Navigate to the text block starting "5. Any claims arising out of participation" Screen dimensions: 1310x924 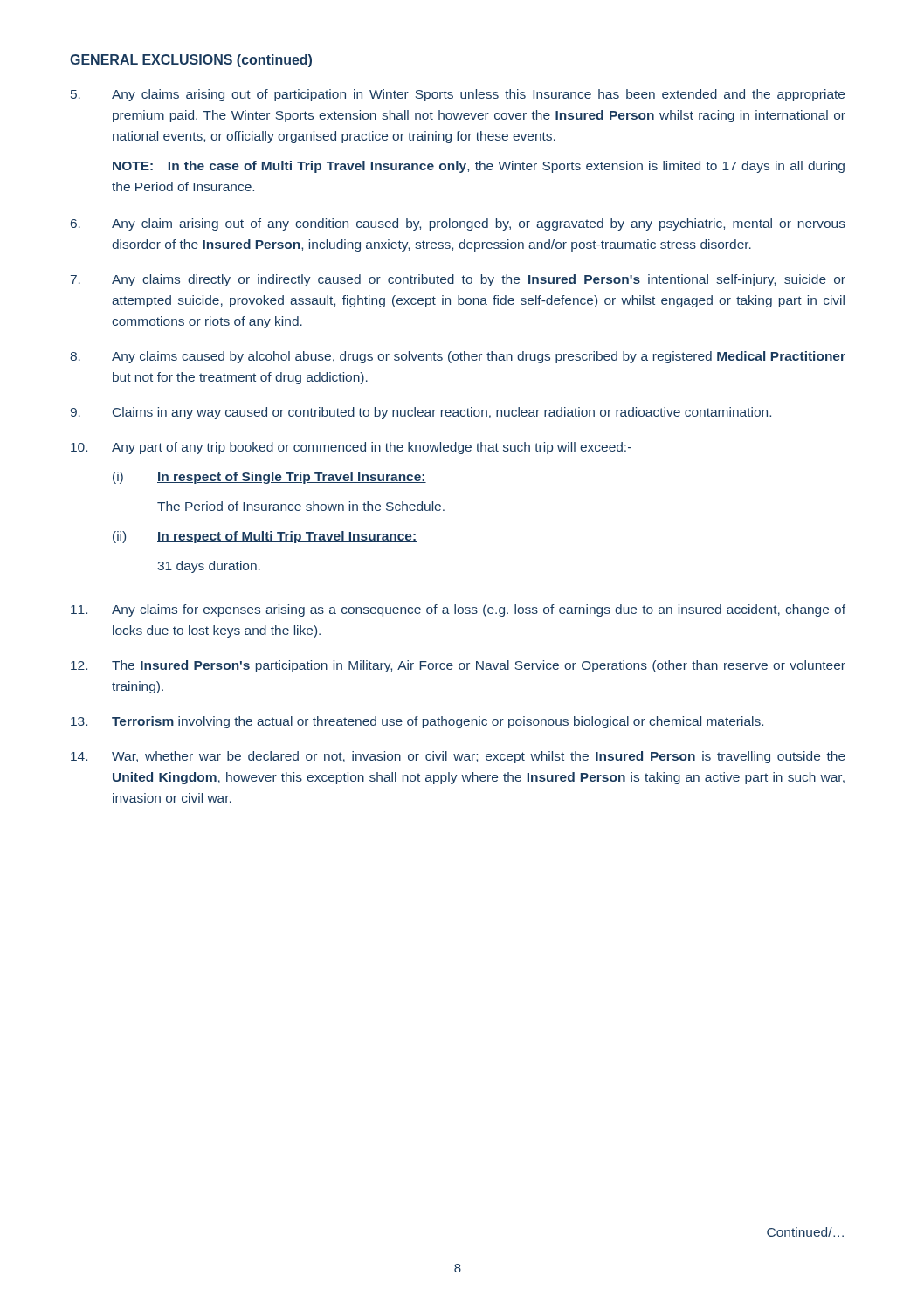click(x=458, y=142)
